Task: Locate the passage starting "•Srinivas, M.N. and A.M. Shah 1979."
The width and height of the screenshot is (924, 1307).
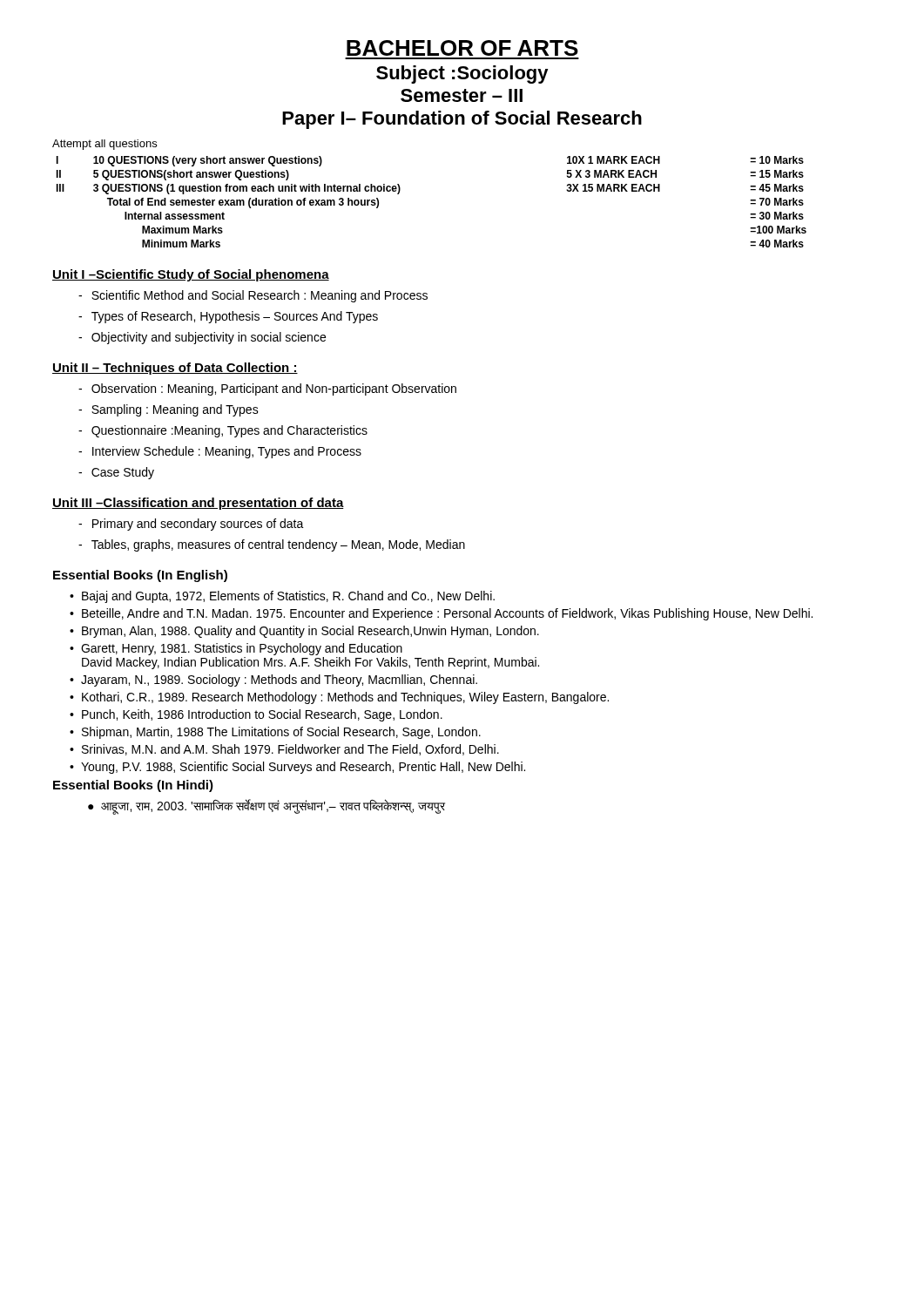Action: (471, 749)
